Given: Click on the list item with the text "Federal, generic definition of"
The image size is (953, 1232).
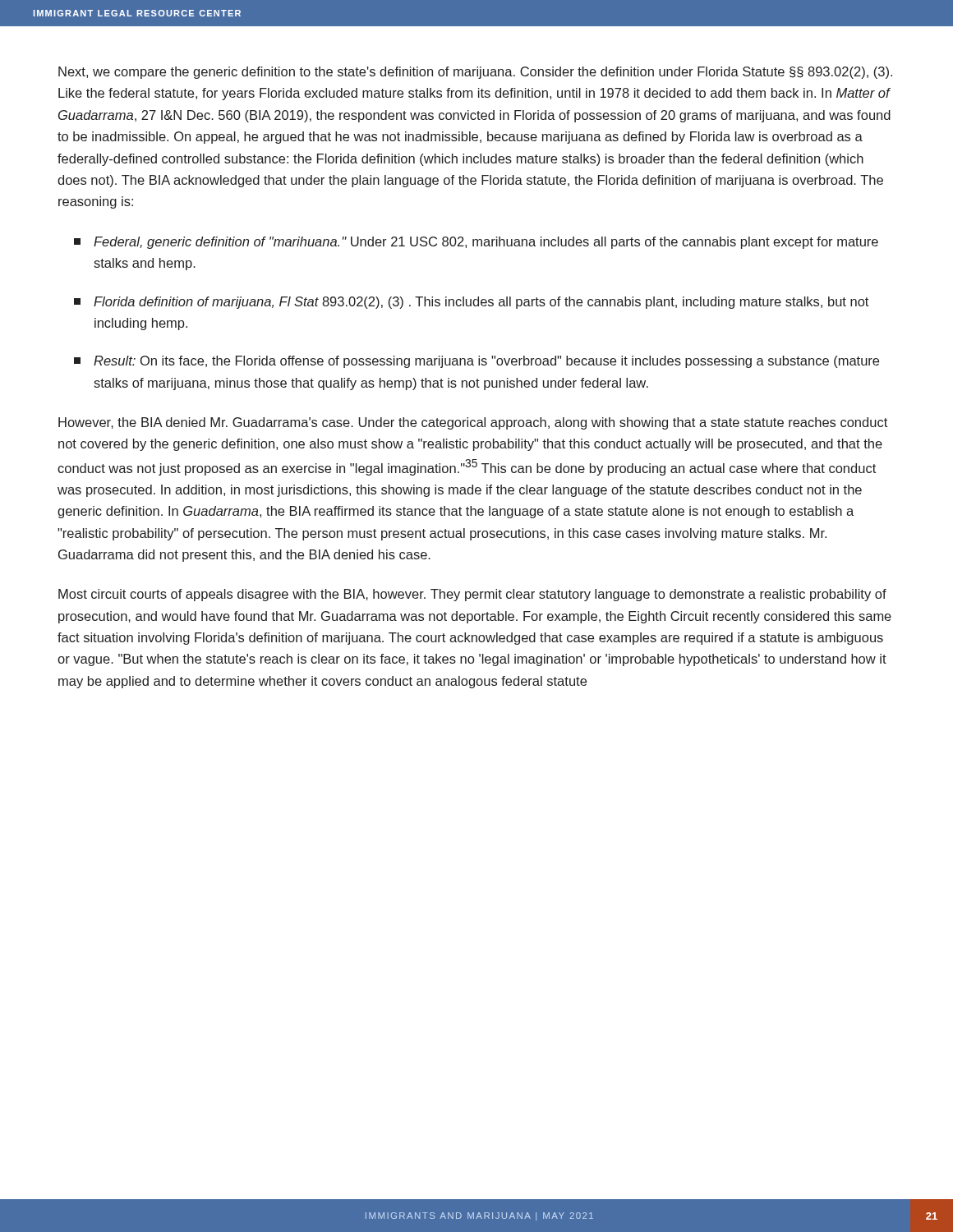Looking at the screenshot, I should coord(485,252).
